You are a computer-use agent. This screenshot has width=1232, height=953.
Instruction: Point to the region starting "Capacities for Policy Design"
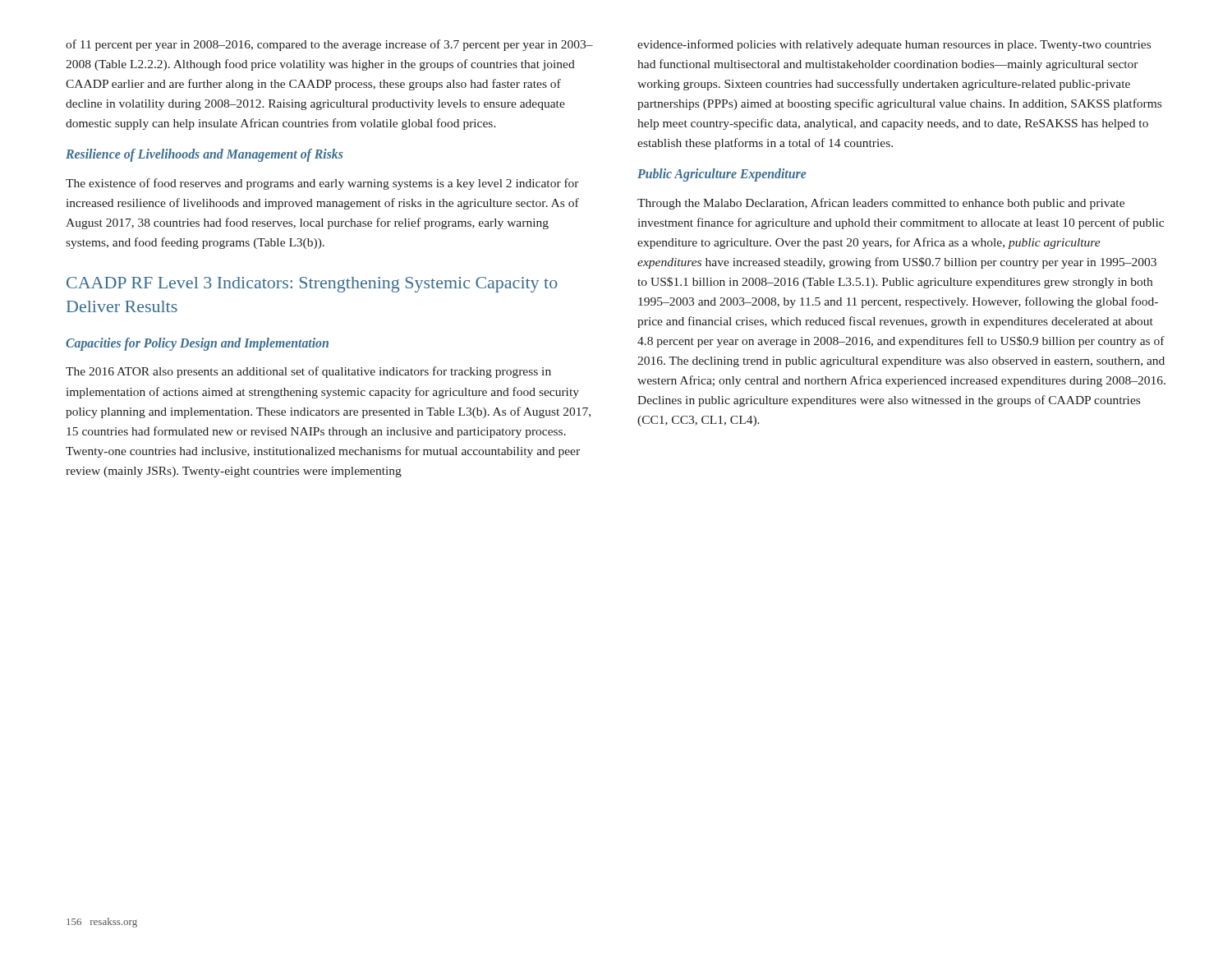click(330, 344)
